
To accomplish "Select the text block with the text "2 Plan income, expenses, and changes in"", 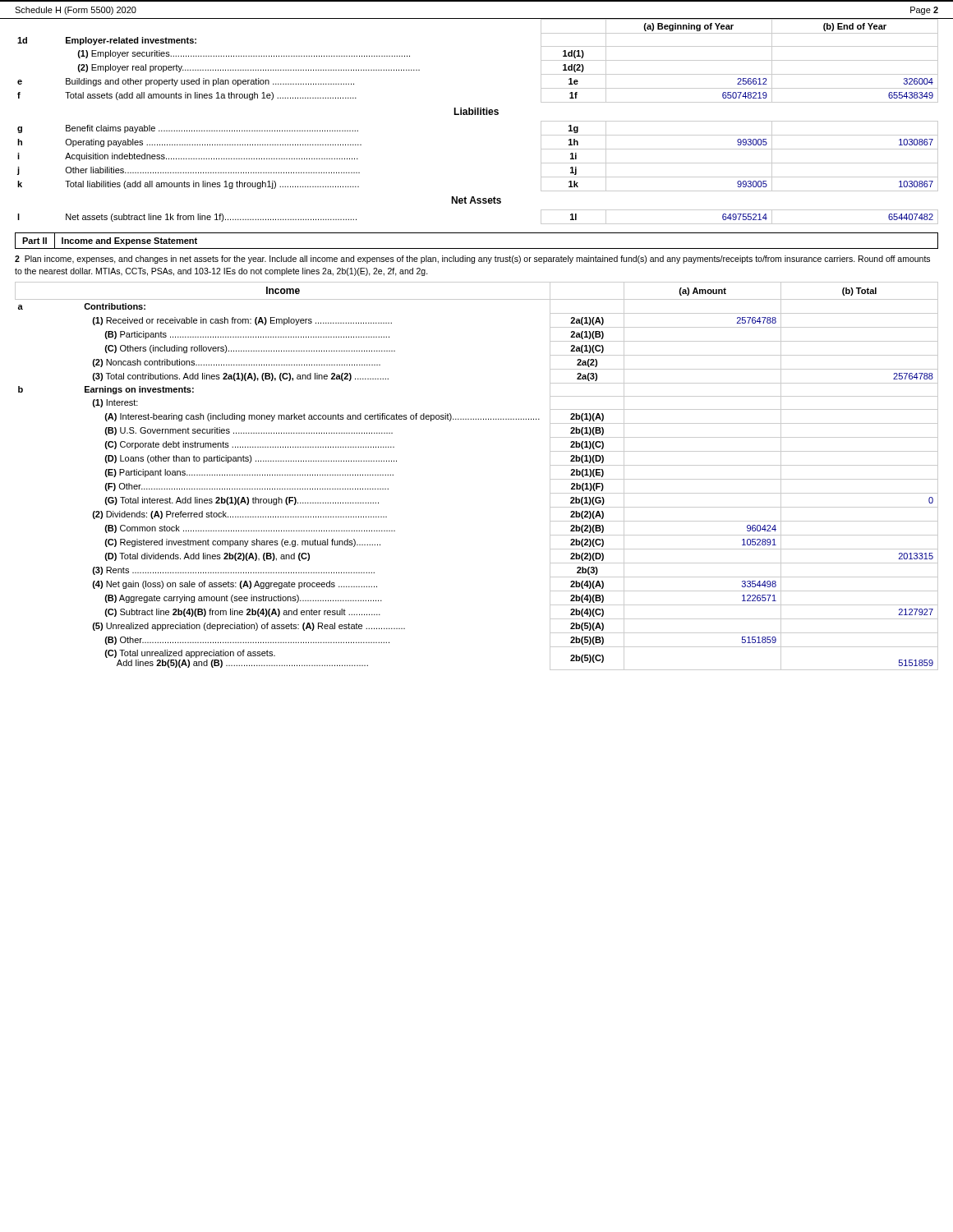I will pos(473,265).
